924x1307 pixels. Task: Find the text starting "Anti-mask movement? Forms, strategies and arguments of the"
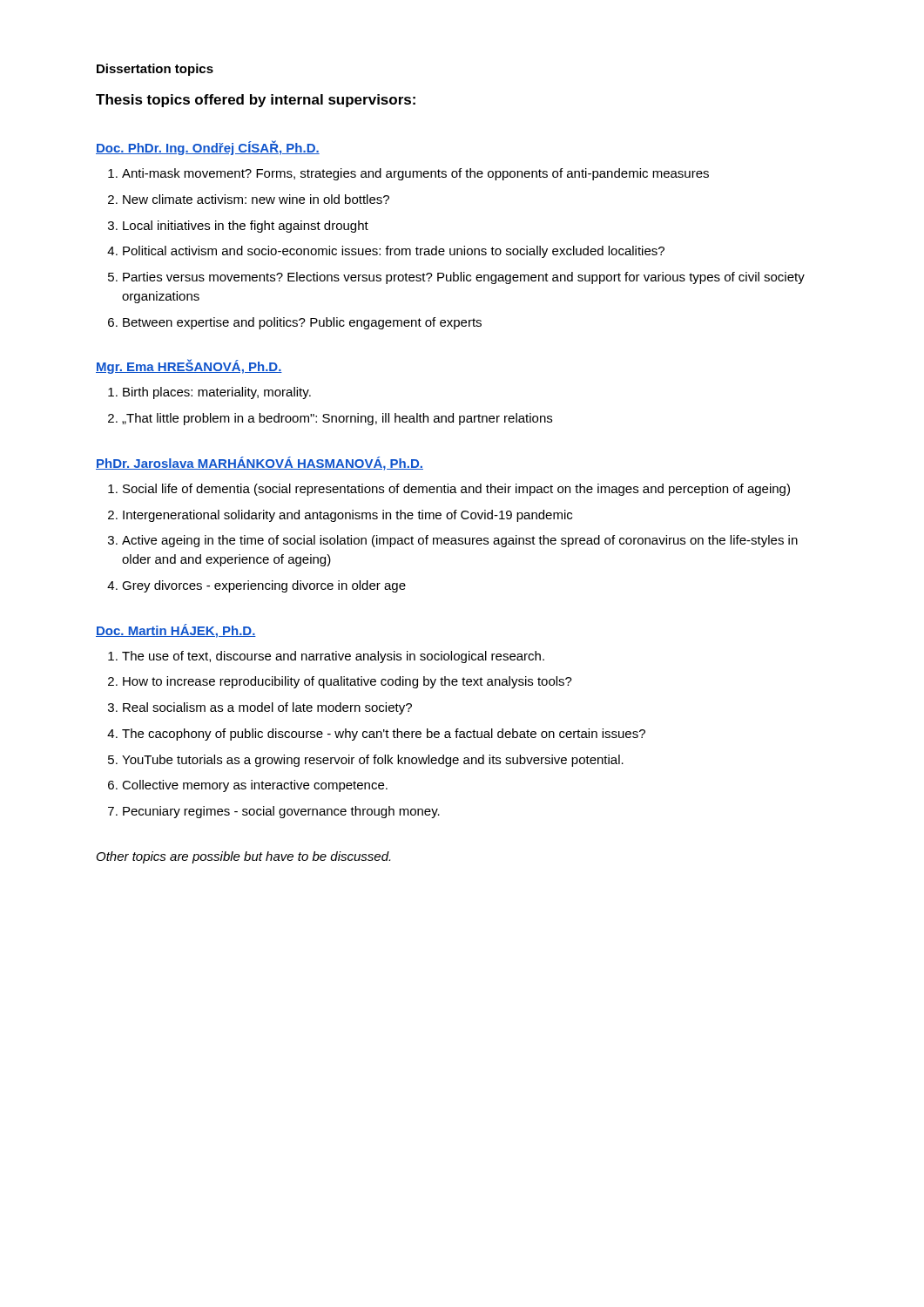pyautogui.click(x=462, y=173)
